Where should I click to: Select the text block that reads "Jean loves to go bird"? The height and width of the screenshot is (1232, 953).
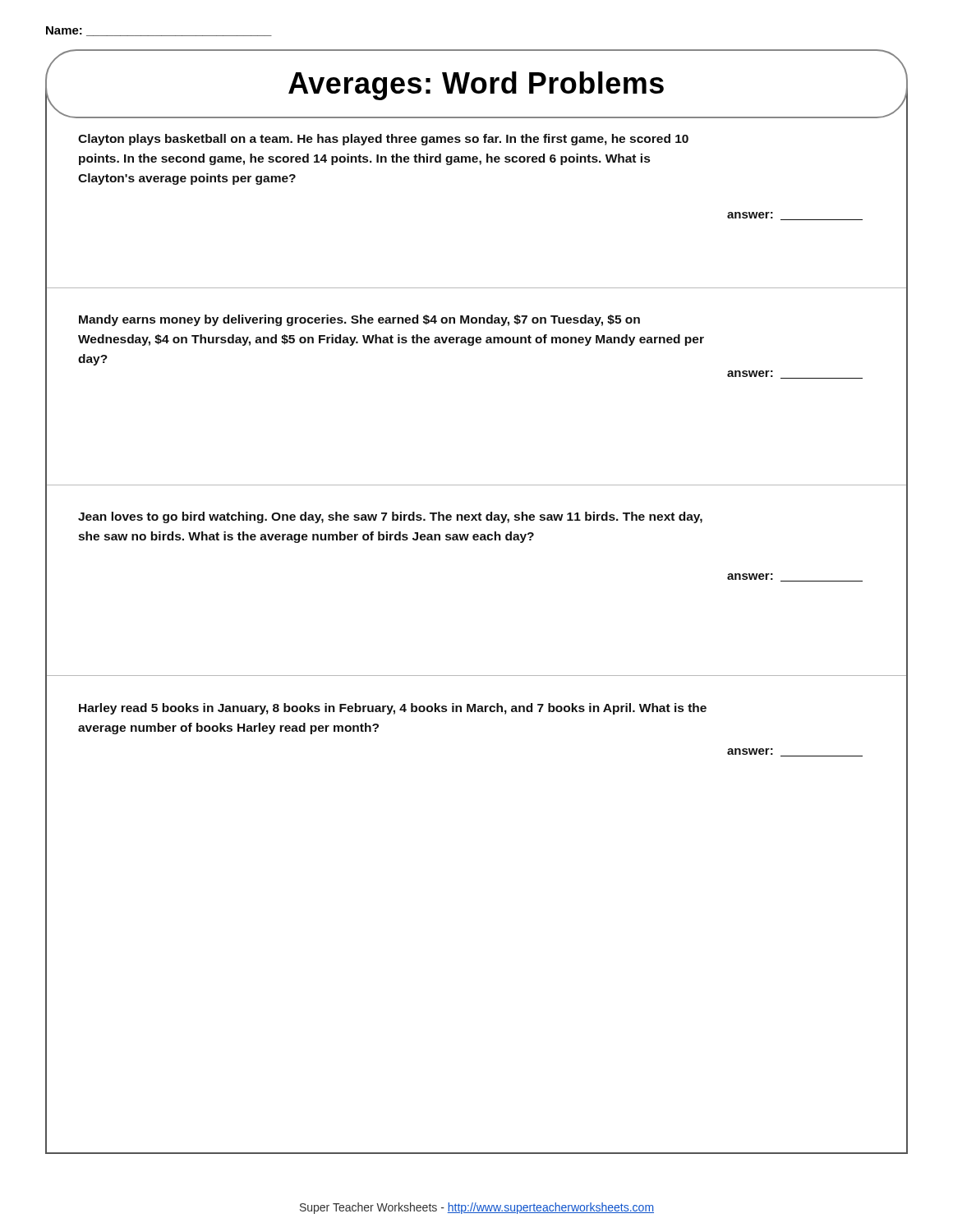[476, 545]
